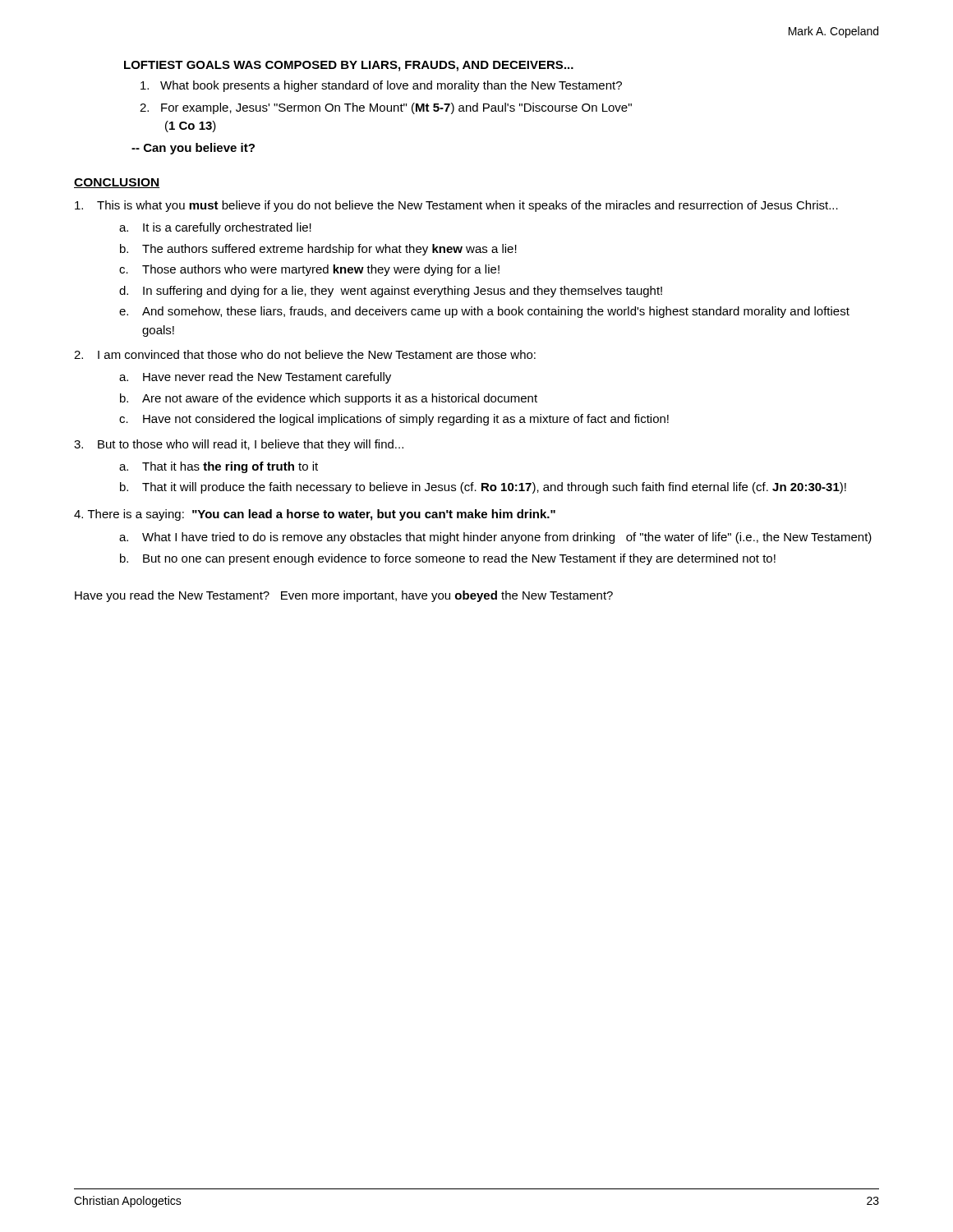953x1232 pixels.
Task: Find the element starting "a. What I have tried to"
Action: [x=499, y=537]
